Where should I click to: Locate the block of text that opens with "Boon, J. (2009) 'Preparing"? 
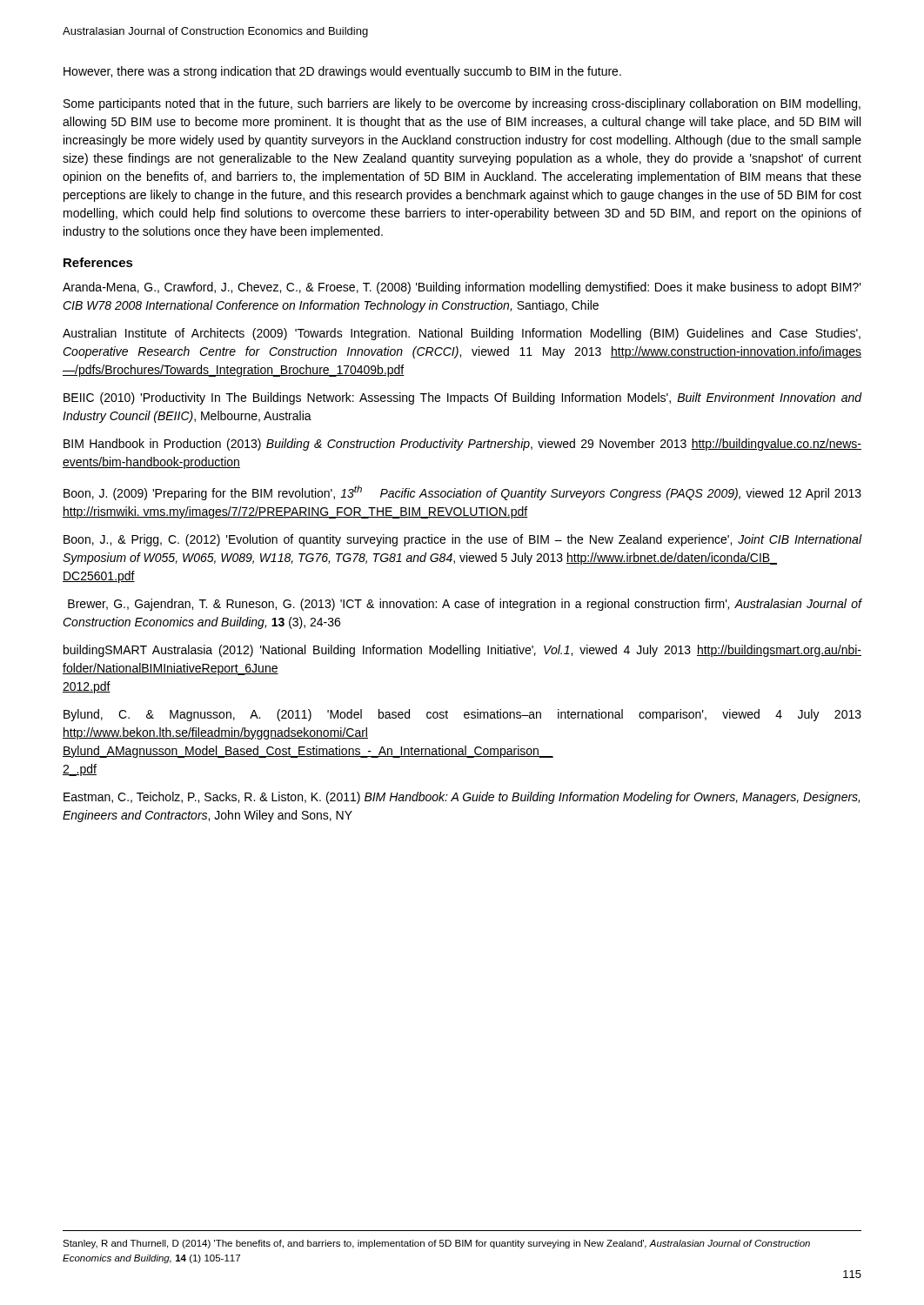click(462, 501)
